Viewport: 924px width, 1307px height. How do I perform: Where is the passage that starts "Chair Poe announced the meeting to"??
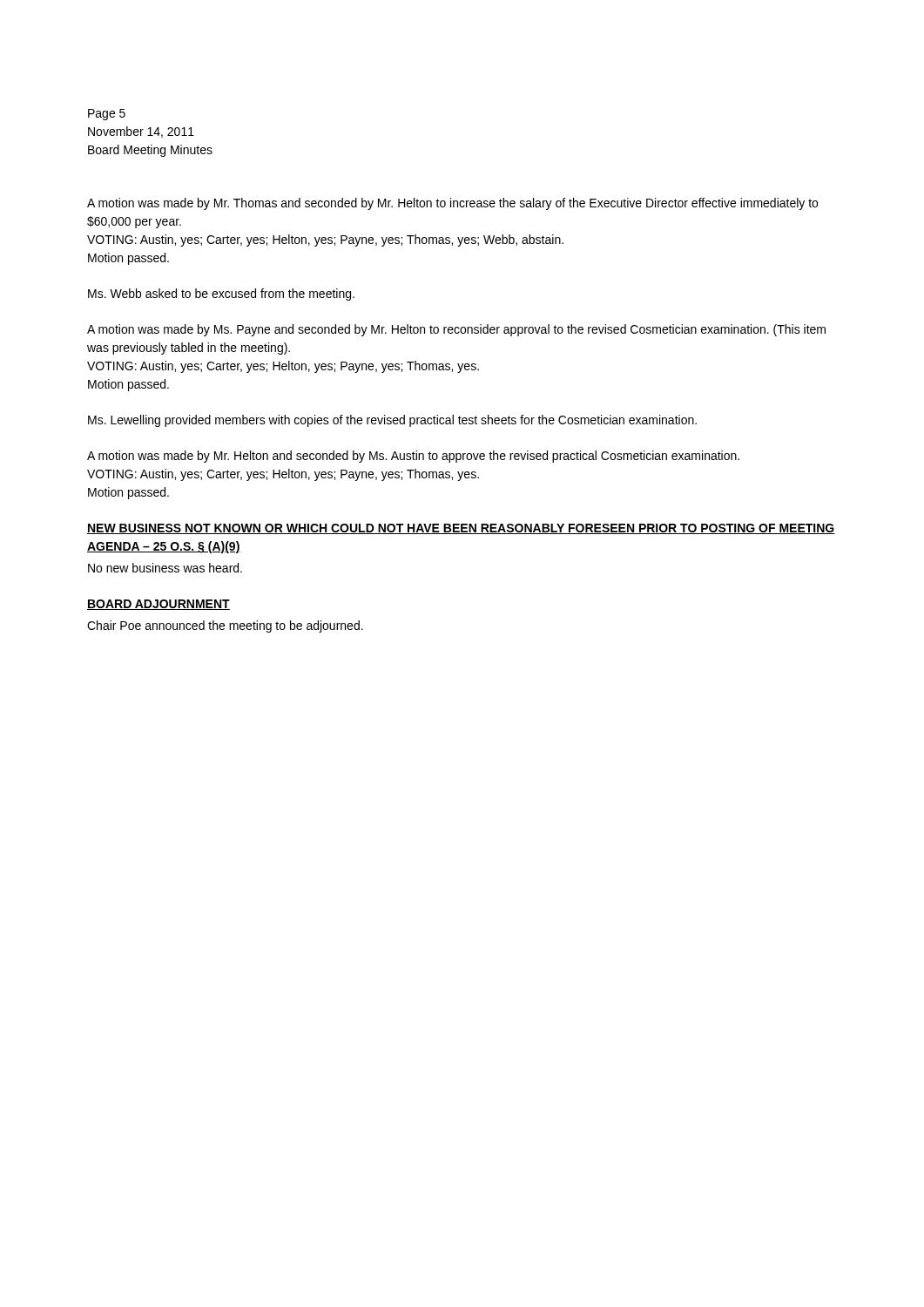[225, 626]
